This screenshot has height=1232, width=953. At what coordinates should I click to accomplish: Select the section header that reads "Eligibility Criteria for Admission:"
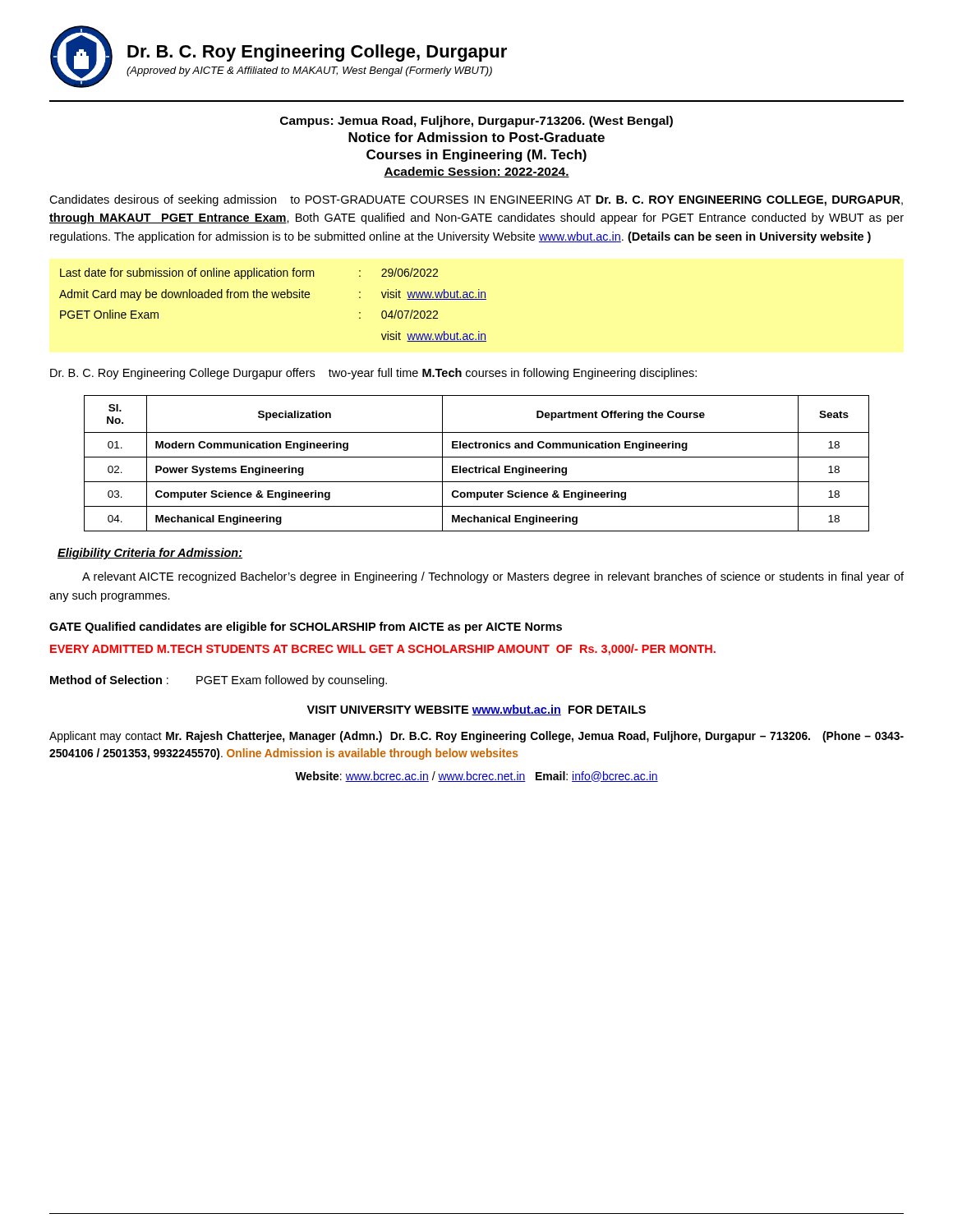pos(150,553)
